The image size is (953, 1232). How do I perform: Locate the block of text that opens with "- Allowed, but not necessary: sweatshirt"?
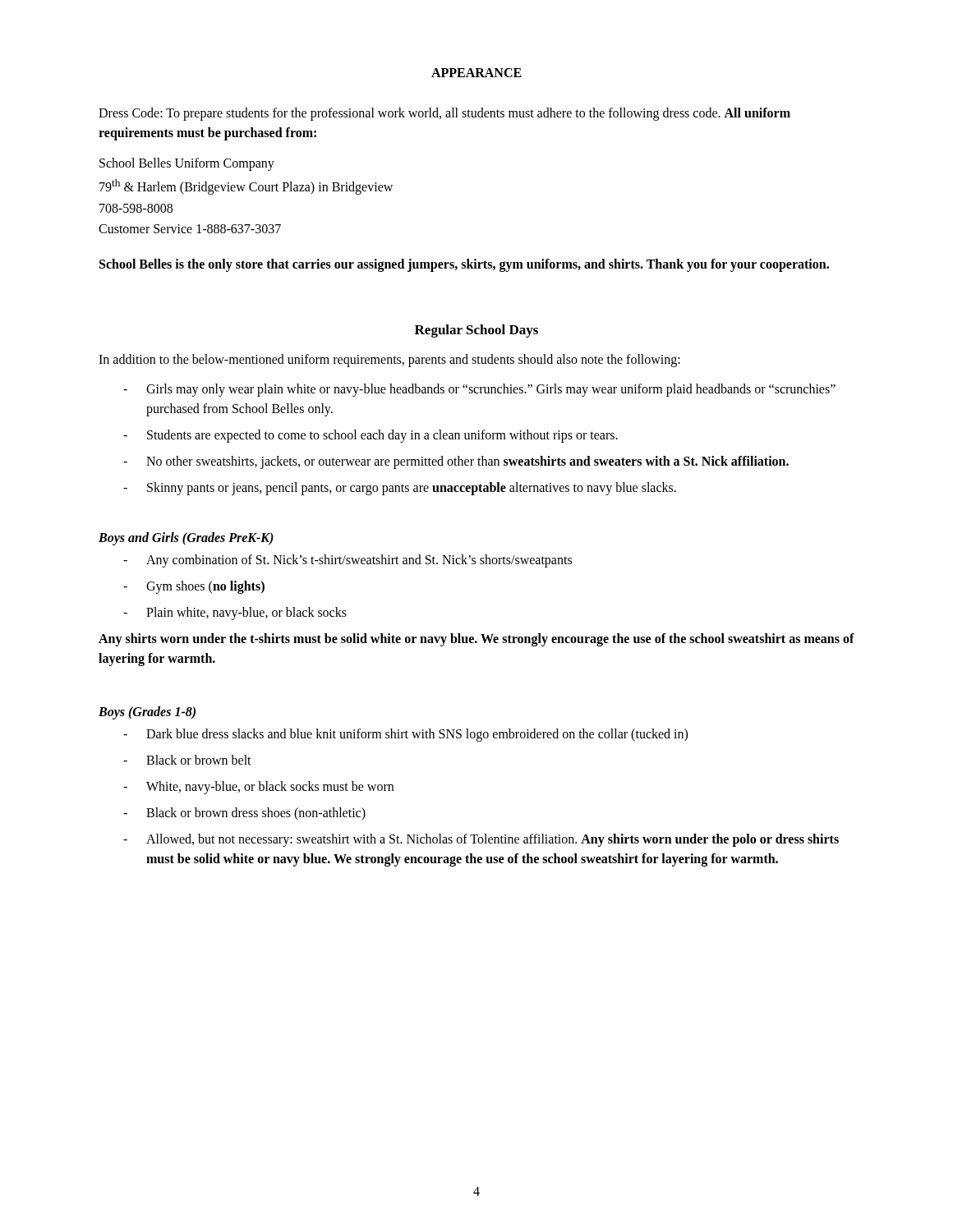(476, 849)
